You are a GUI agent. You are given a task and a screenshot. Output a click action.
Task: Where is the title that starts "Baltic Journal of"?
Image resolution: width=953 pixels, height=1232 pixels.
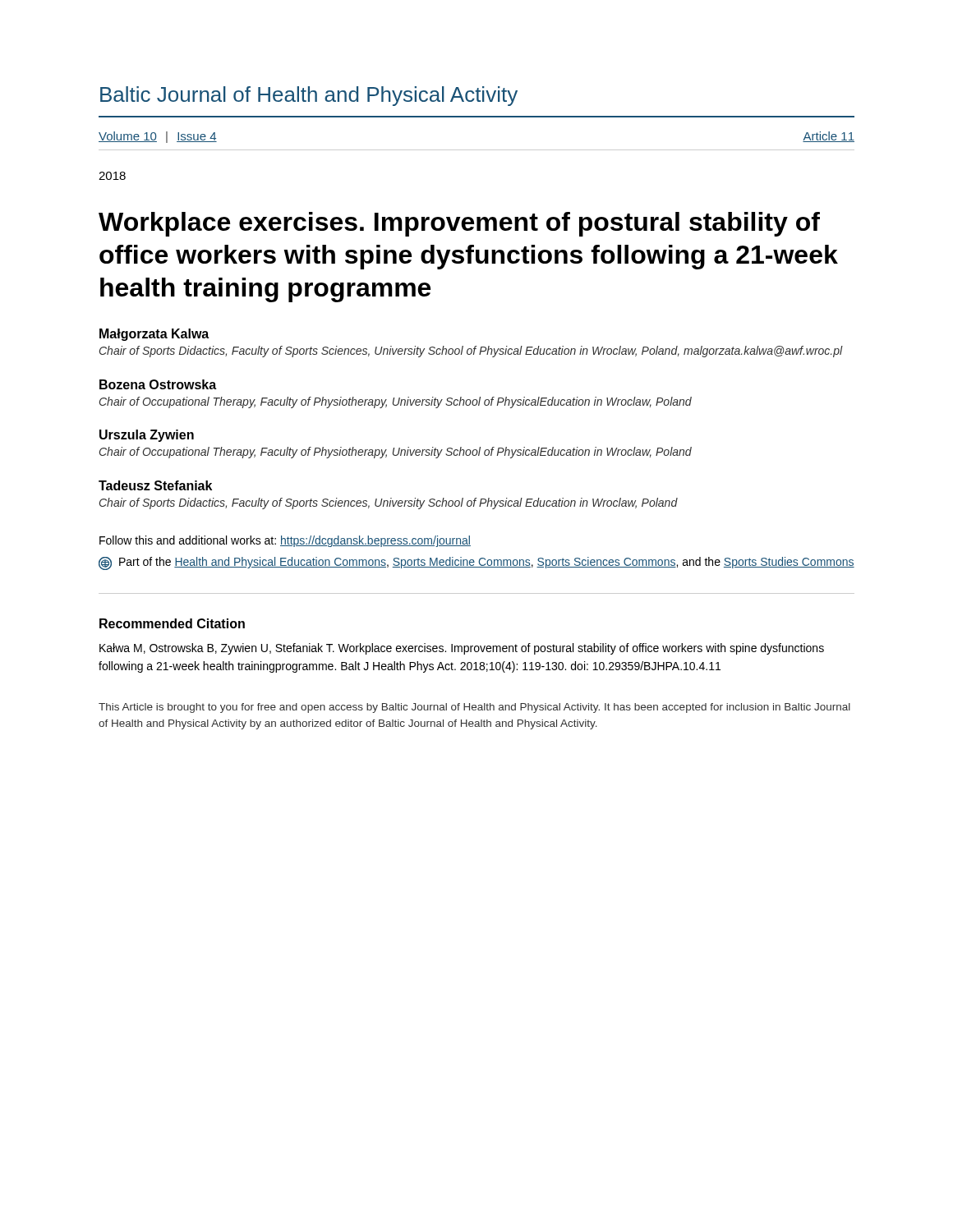pos(476,100)
